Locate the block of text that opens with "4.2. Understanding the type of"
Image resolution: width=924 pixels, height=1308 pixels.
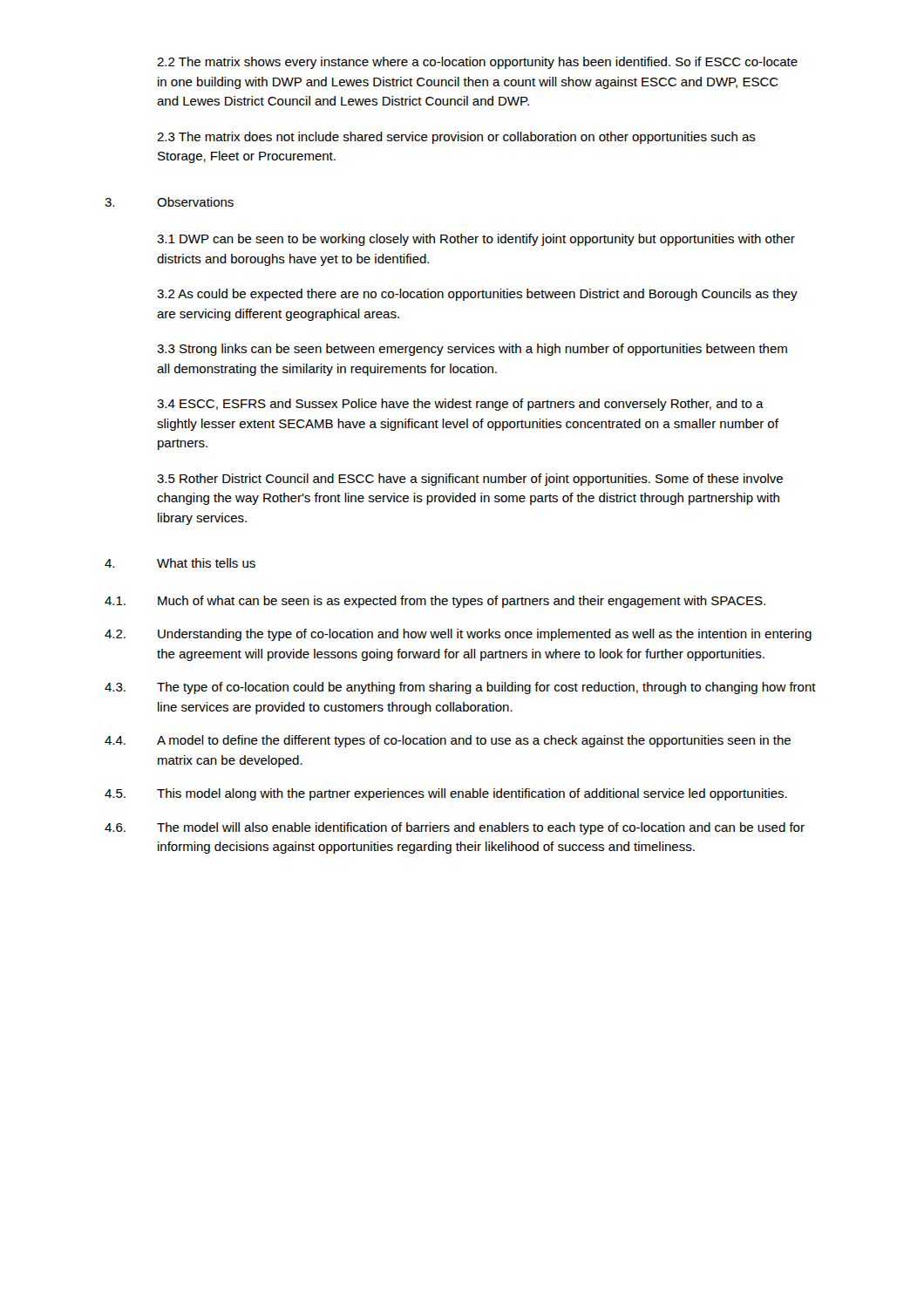[462, 644]
